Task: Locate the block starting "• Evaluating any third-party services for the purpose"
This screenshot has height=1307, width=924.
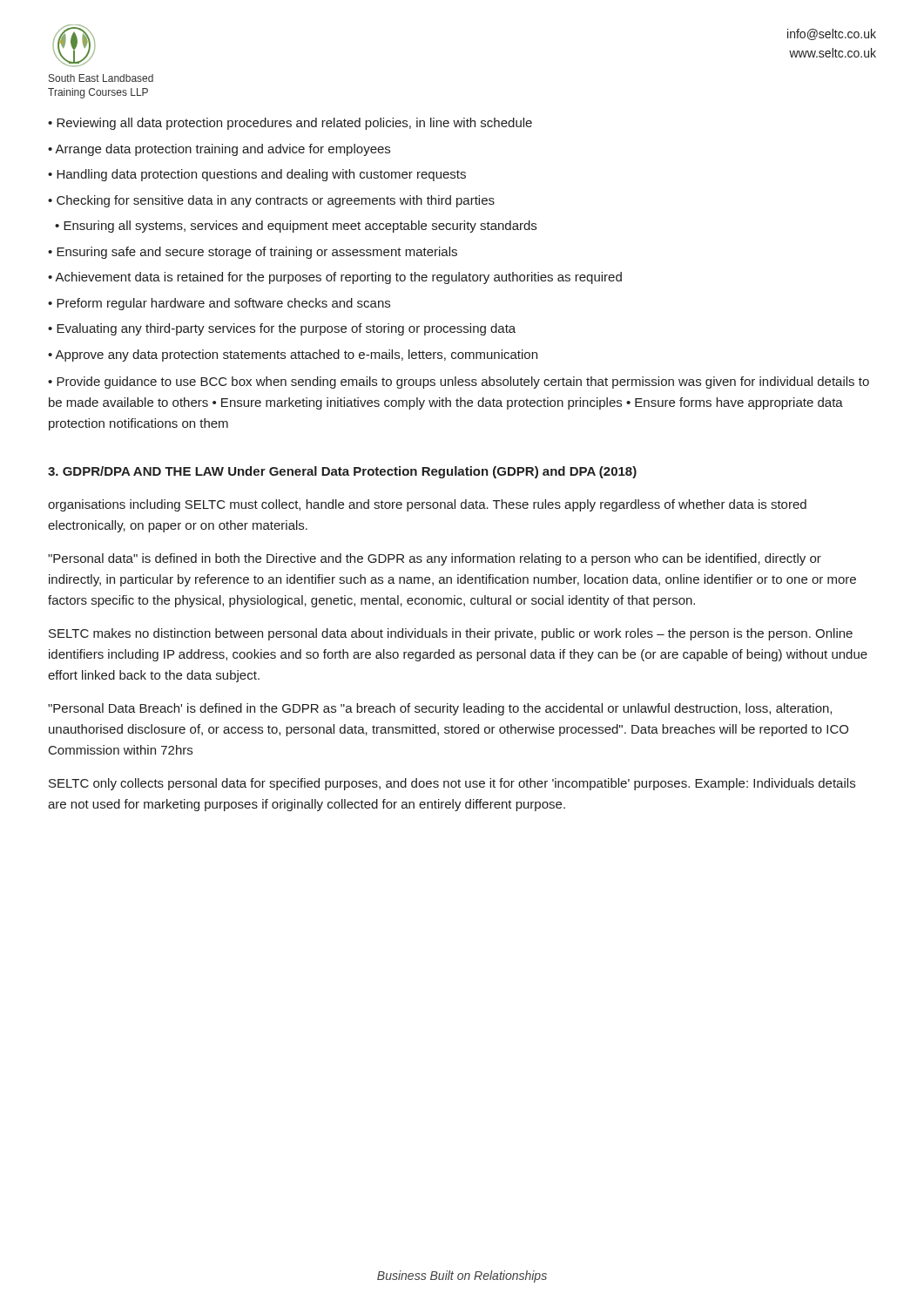Action: 282,328
